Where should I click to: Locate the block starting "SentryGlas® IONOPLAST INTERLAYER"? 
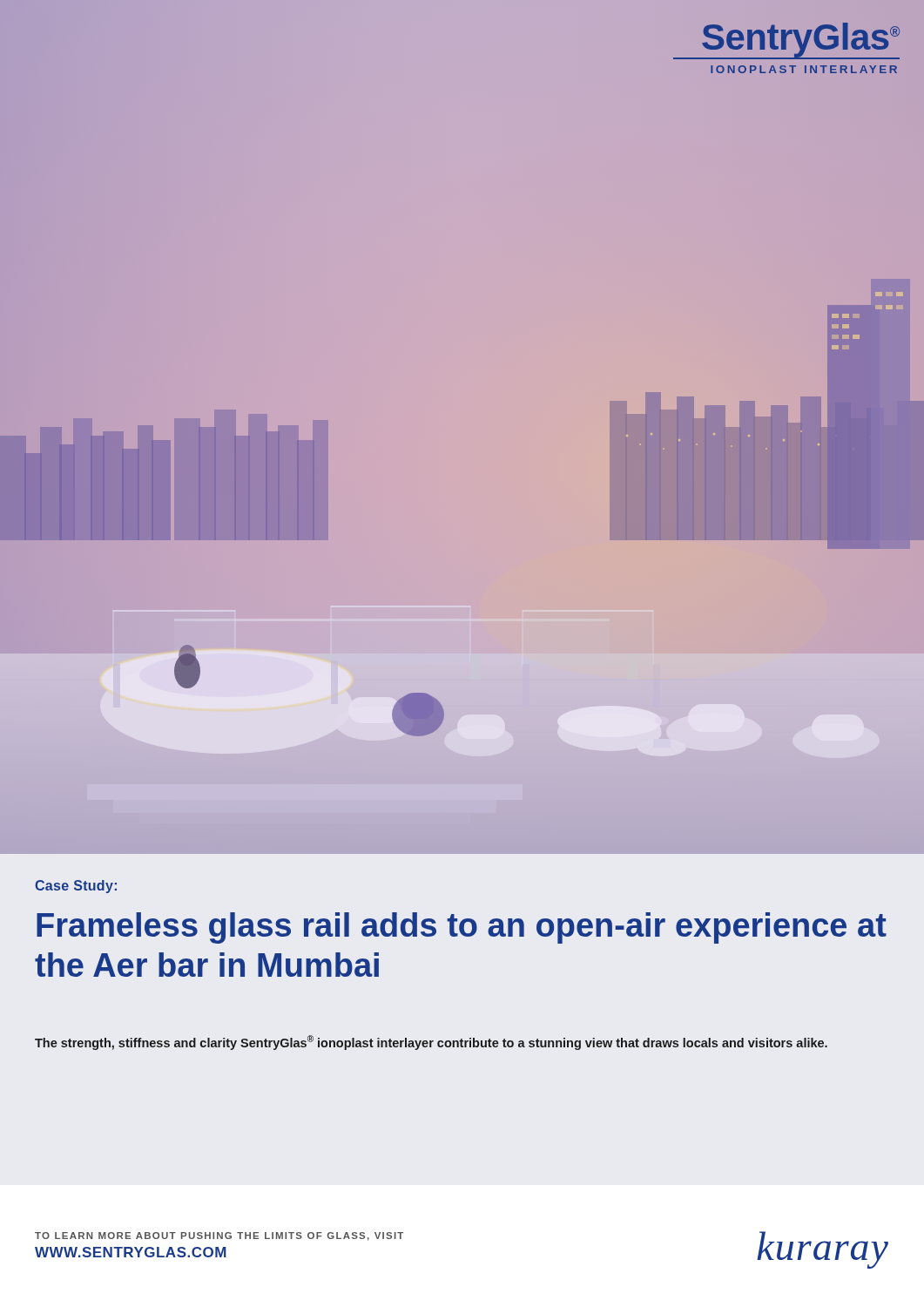point(786,48)
